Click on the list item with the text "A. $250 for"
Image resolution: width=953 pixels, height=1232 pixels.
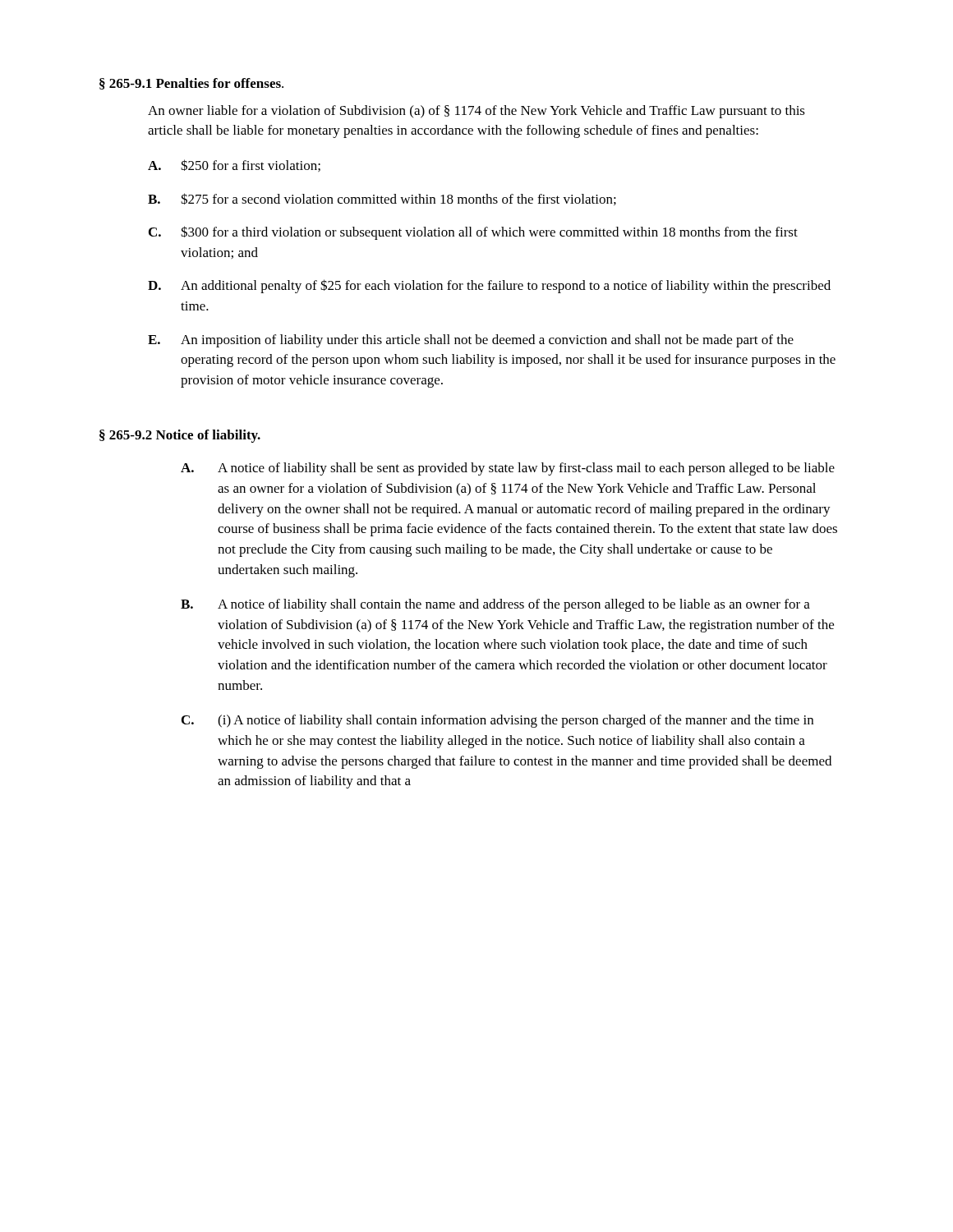[x=234, y=165]
